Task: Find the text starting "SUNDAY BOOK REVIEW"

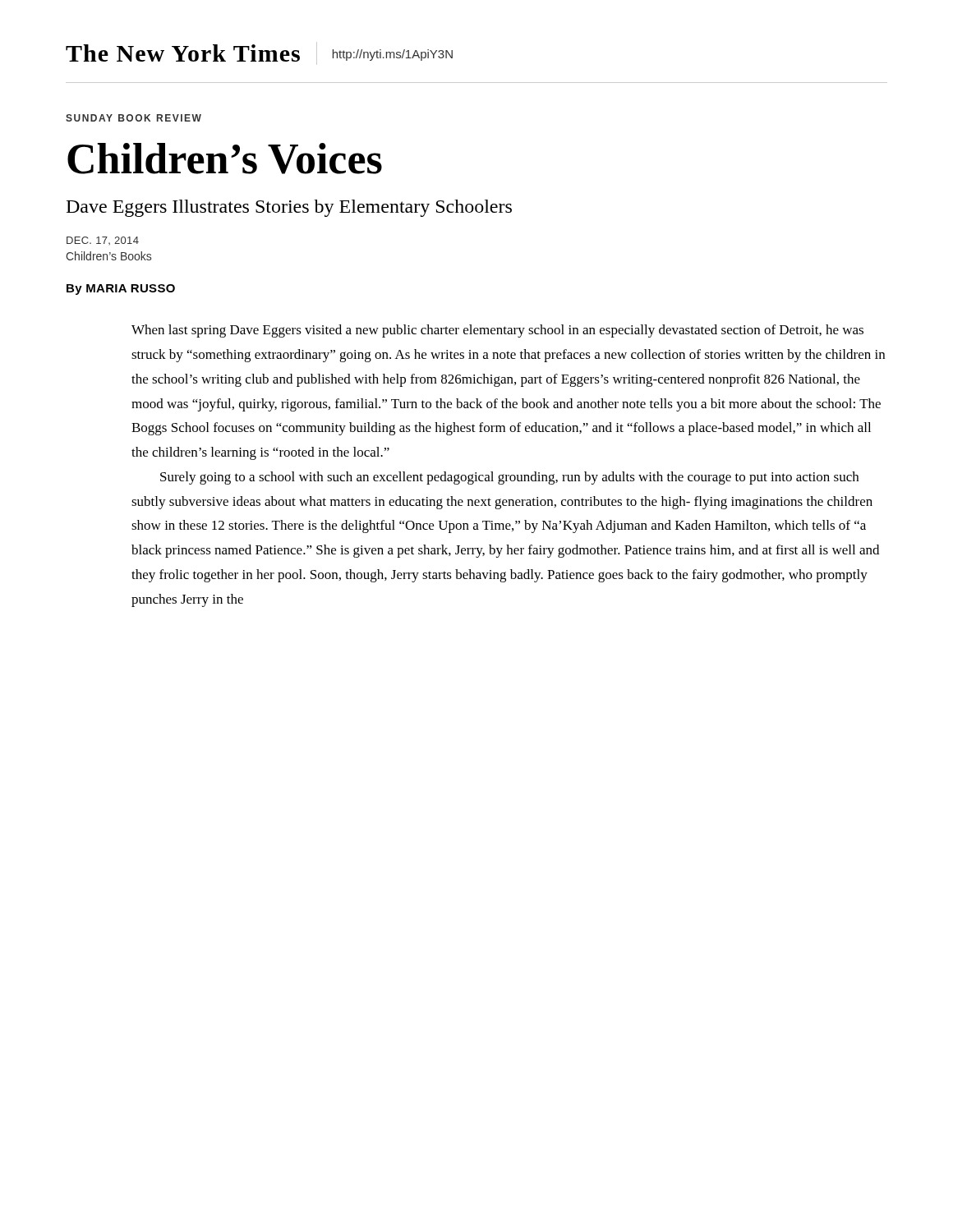Action: pyautogui.click(x=134, y=118)
